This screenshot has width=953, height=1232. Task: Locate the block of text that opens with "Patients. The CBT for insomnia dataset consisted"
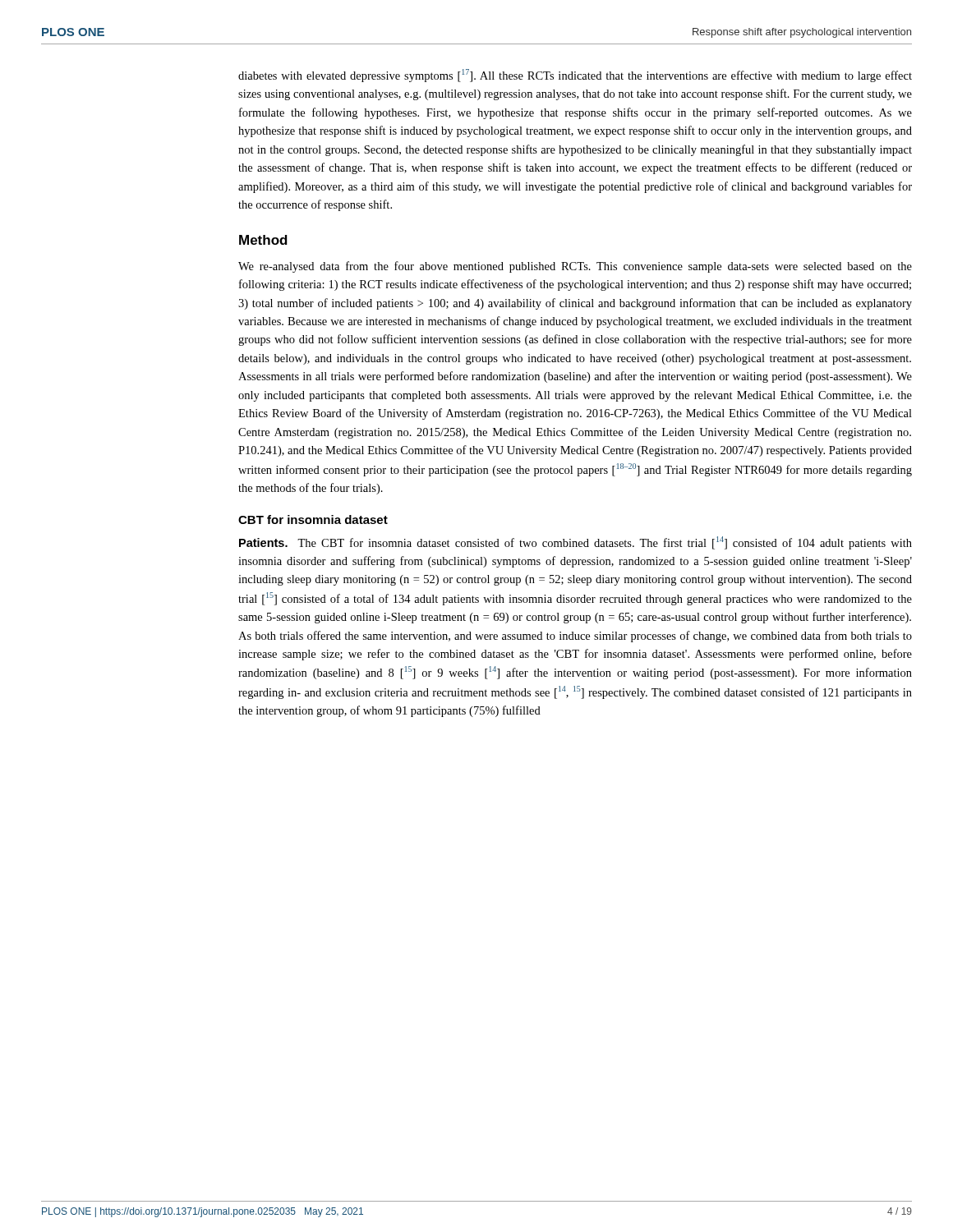coord(575,626)
